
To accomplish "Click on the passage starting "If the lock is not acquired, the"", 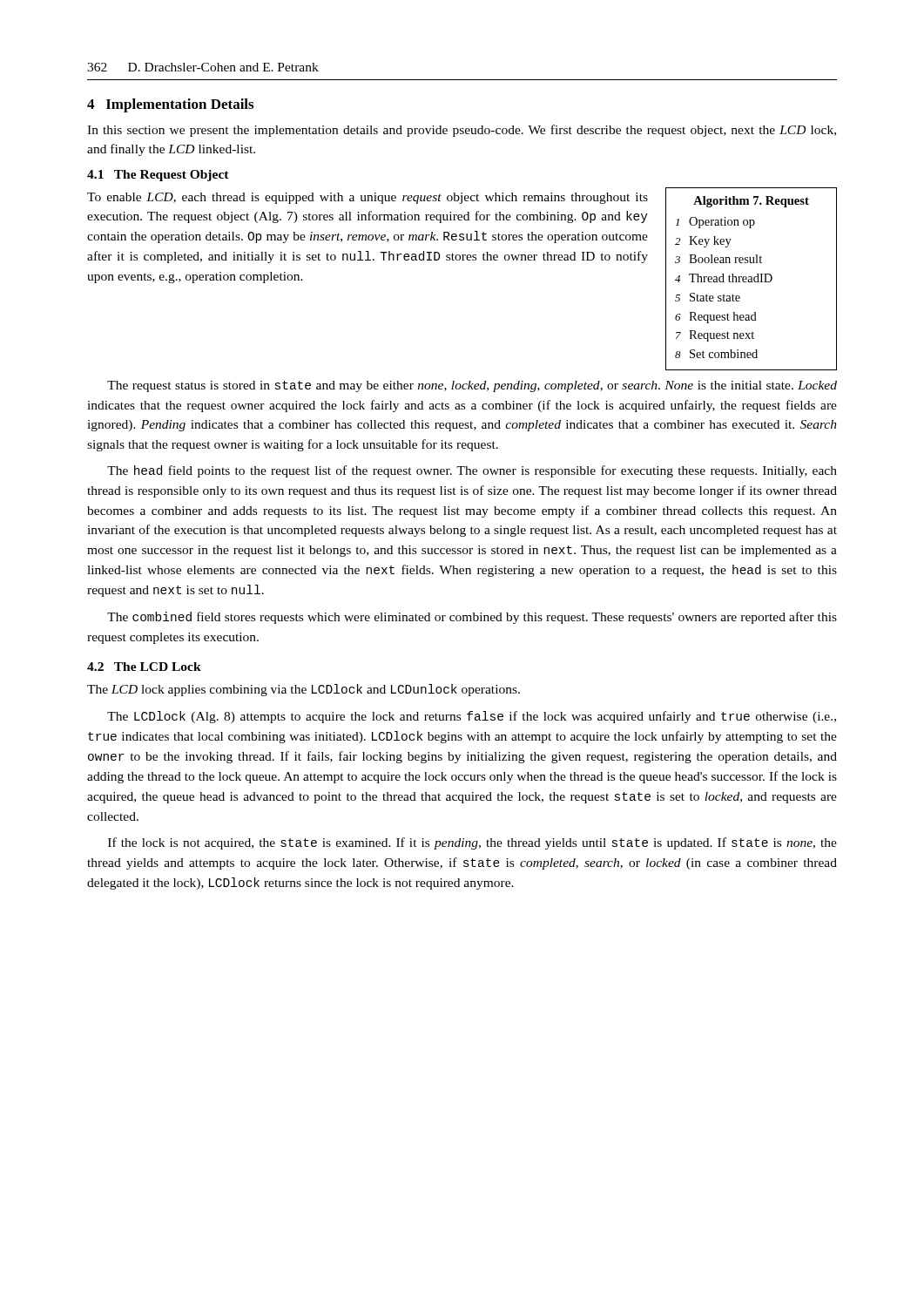I will [462, 863].
